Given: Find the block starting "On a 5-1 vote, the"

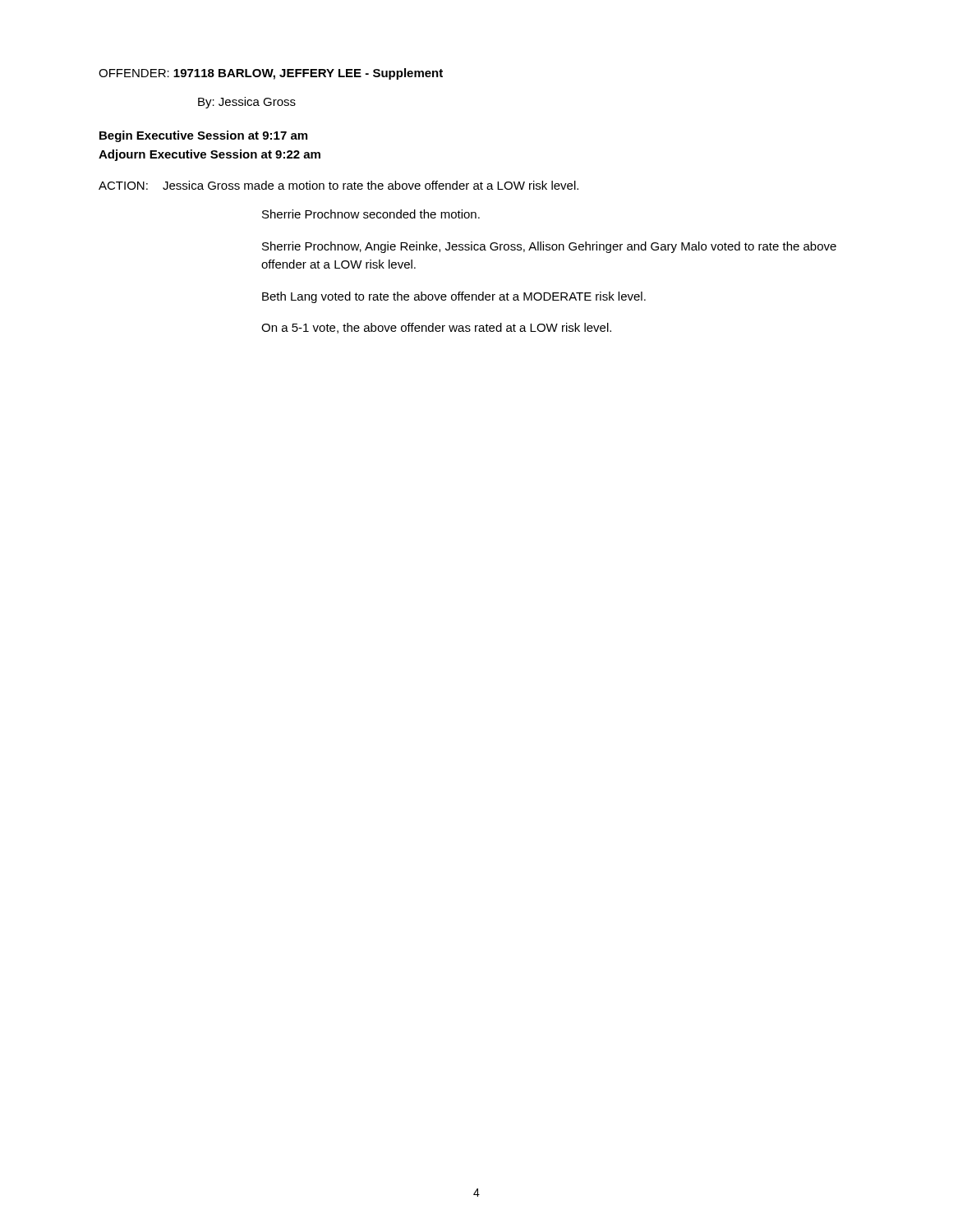Looking at the screenshot, I should click(437, 327).
